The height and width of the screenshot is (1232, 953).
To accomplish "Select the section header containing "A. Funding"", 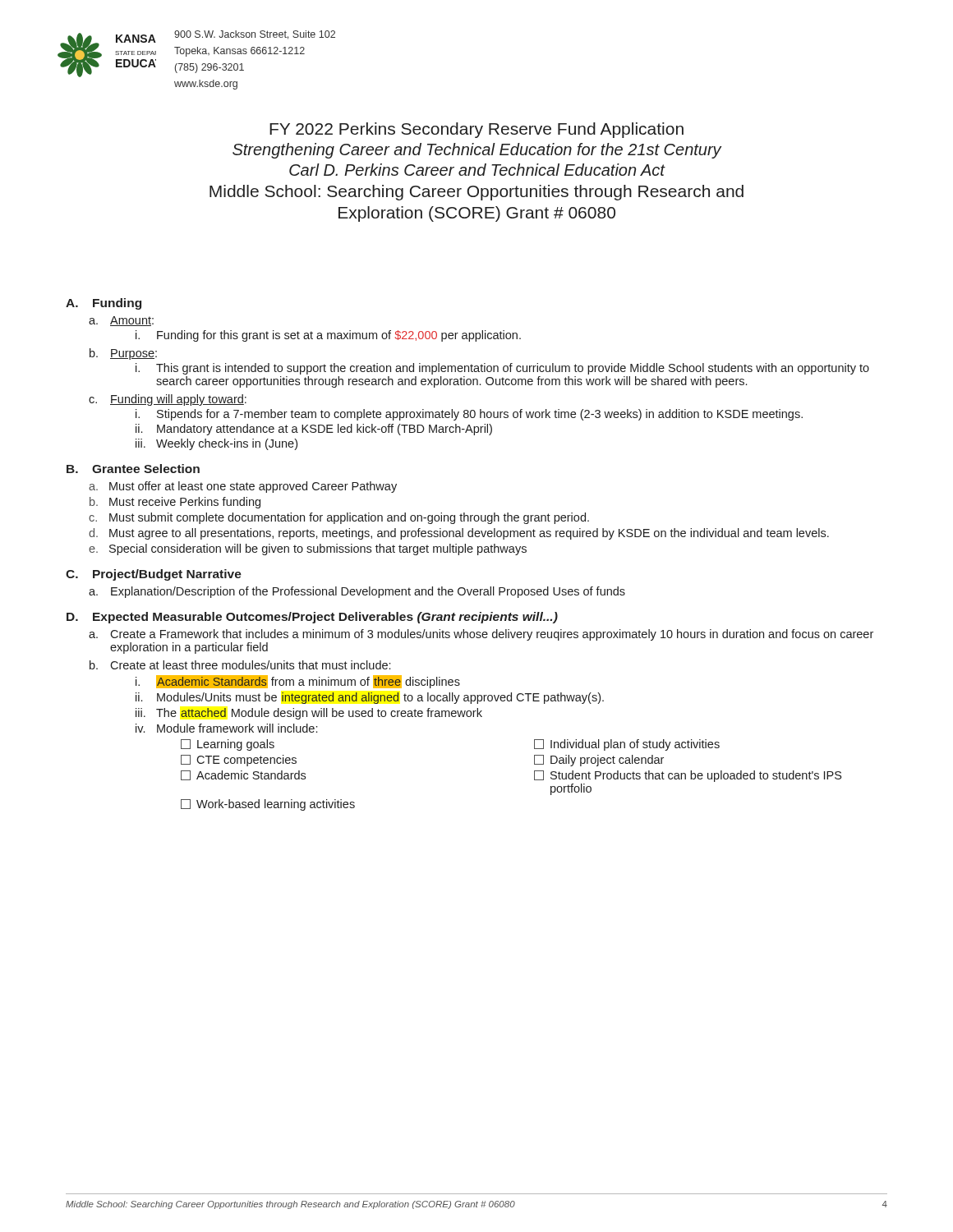I will [x=104, y=303].
